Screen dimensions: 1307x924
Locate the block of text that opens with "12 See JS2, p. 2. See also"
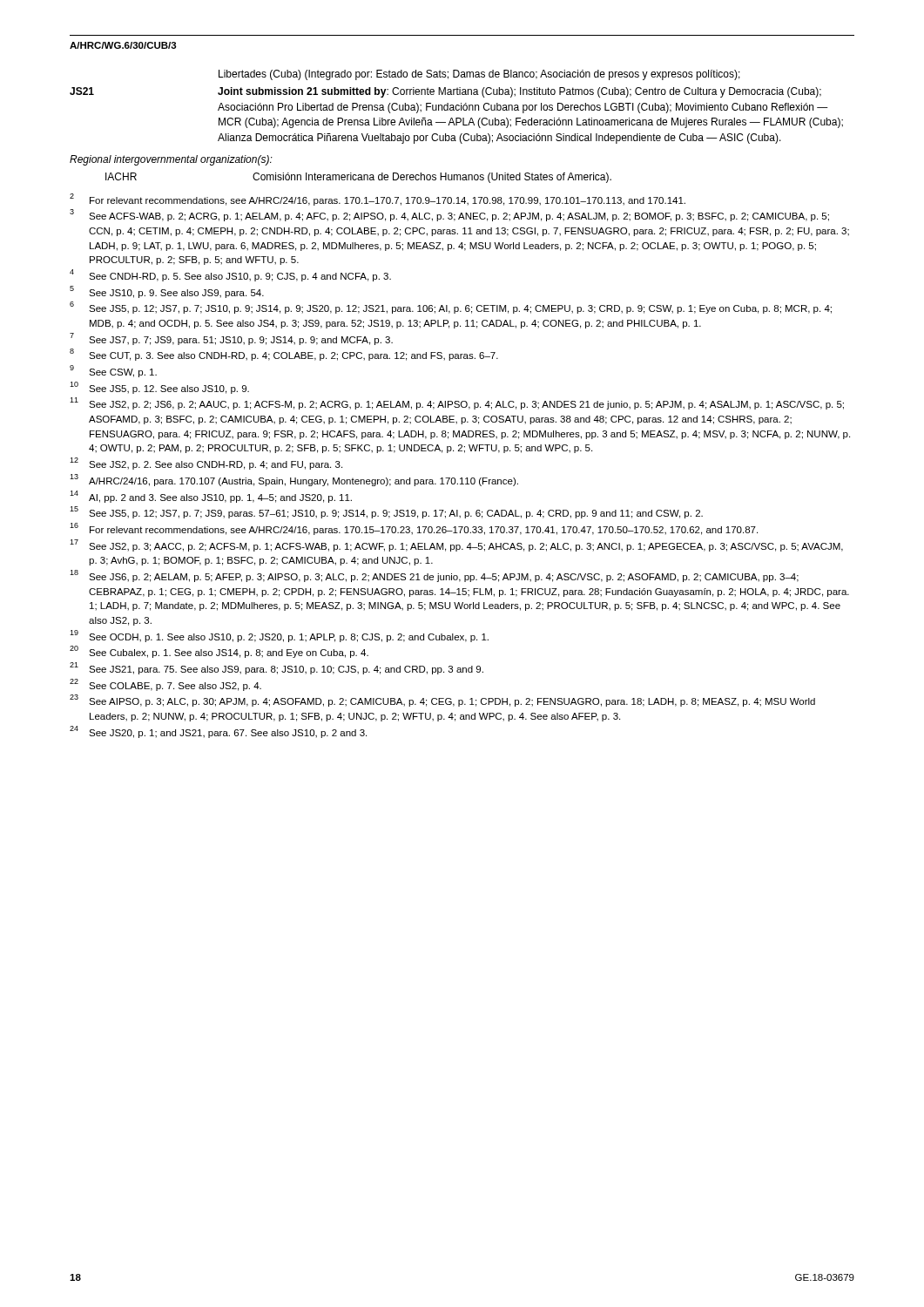pyautogui.click(x=206, y=464)
